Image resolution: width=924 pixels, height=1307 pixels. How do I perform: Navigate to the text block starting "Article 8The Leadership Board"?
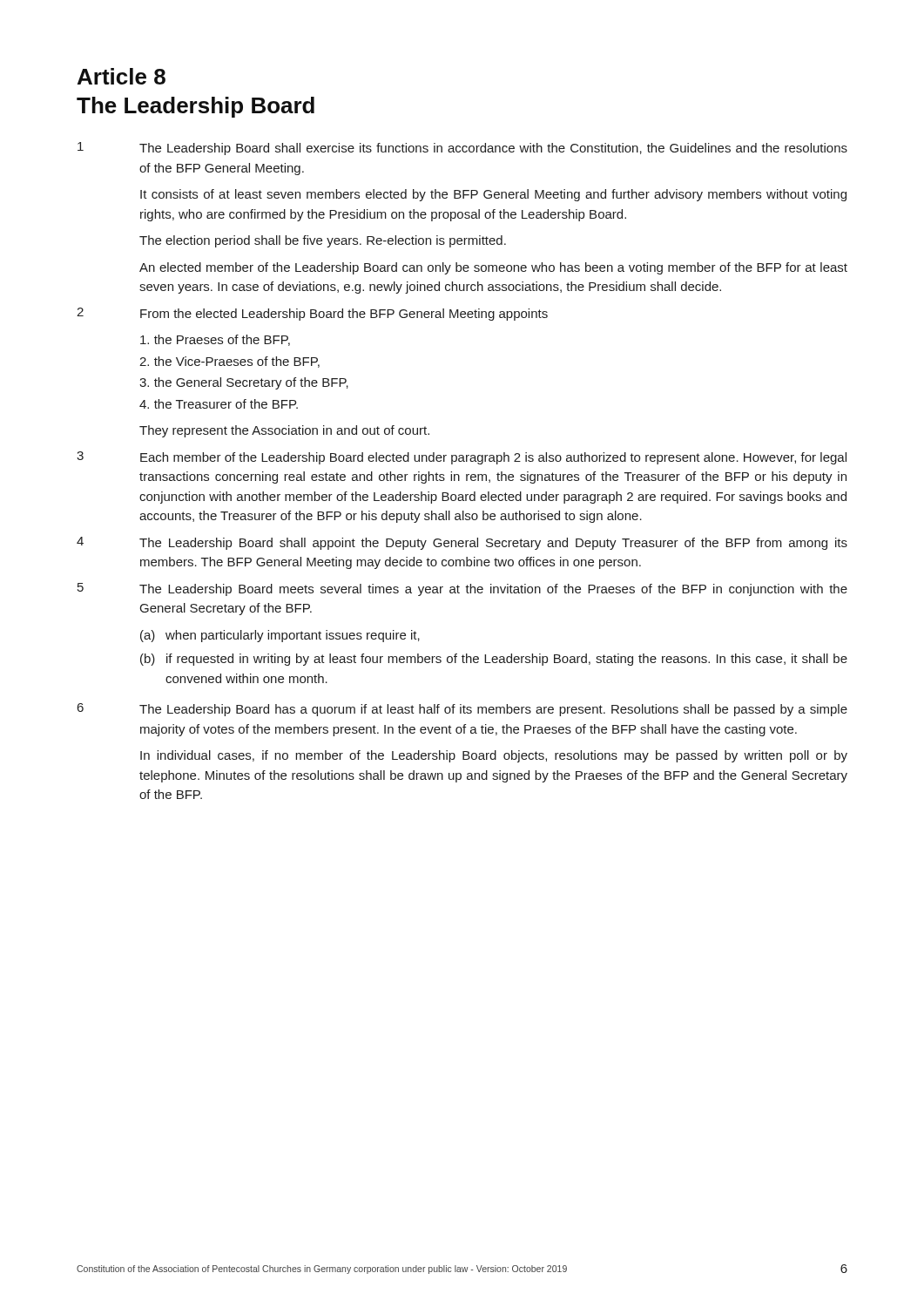pos(121,76)
